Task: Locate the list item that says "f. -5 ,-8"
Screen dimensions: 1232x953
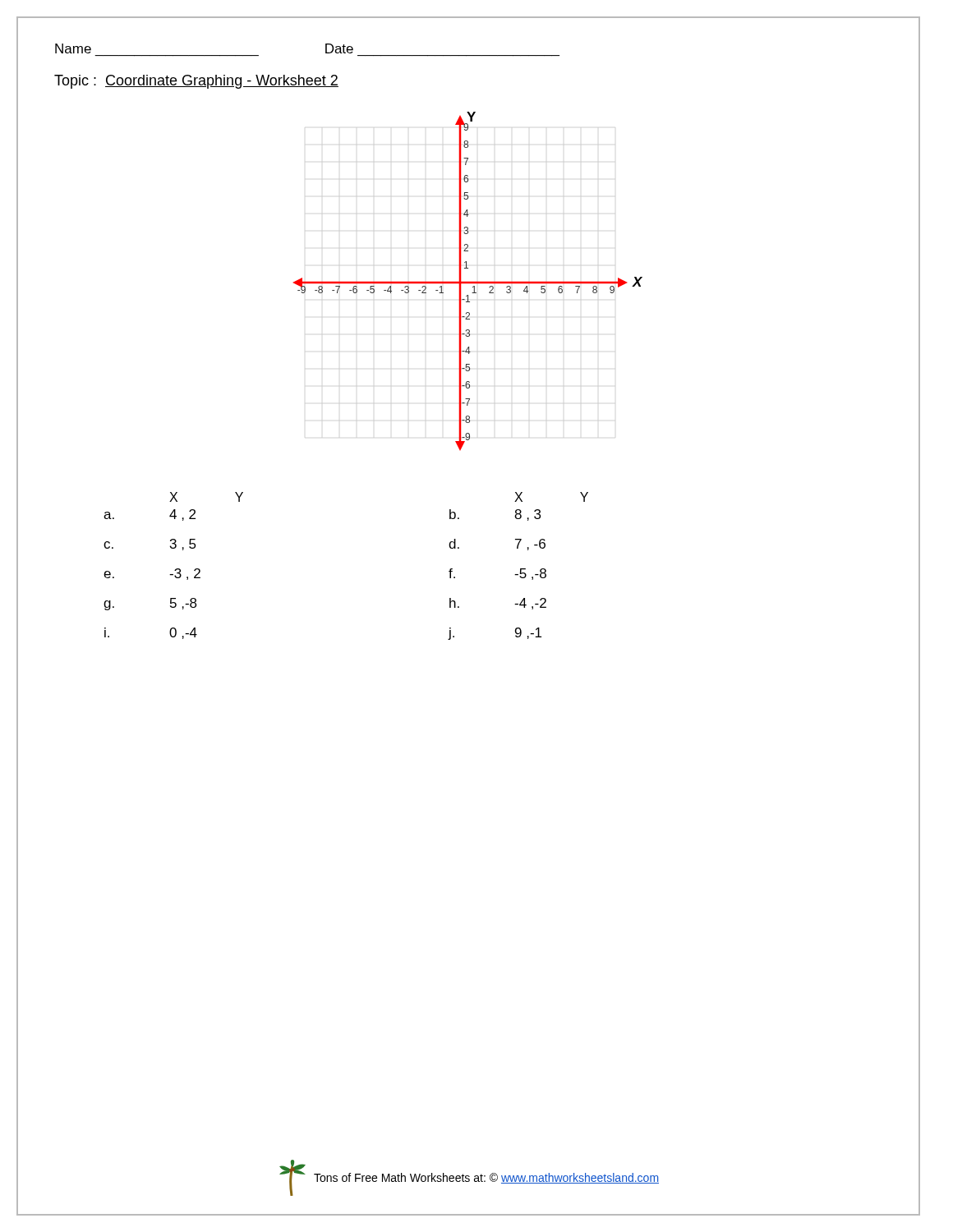Action: pos(451,574)
